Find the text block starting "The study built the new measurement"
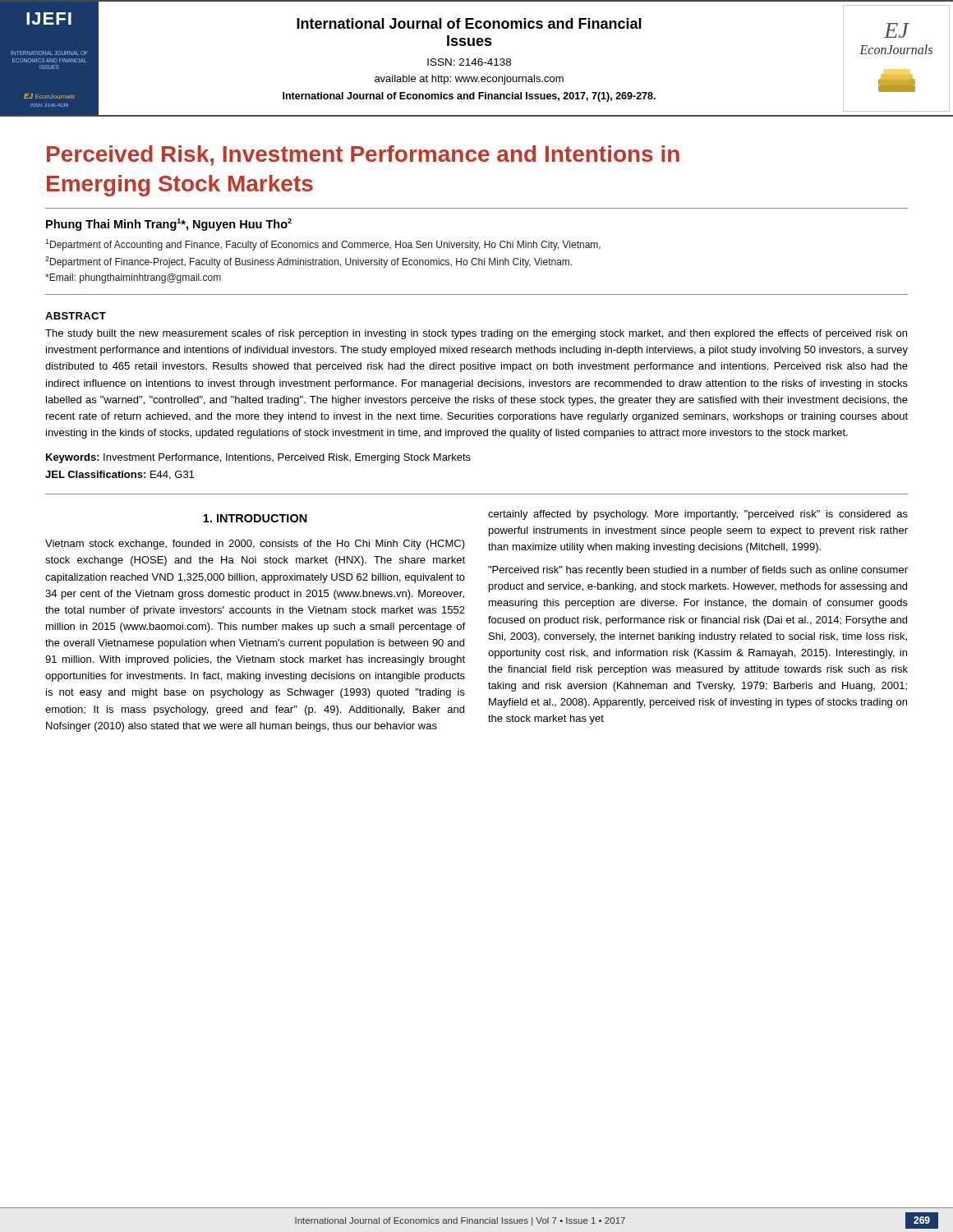 pos(476,383)
